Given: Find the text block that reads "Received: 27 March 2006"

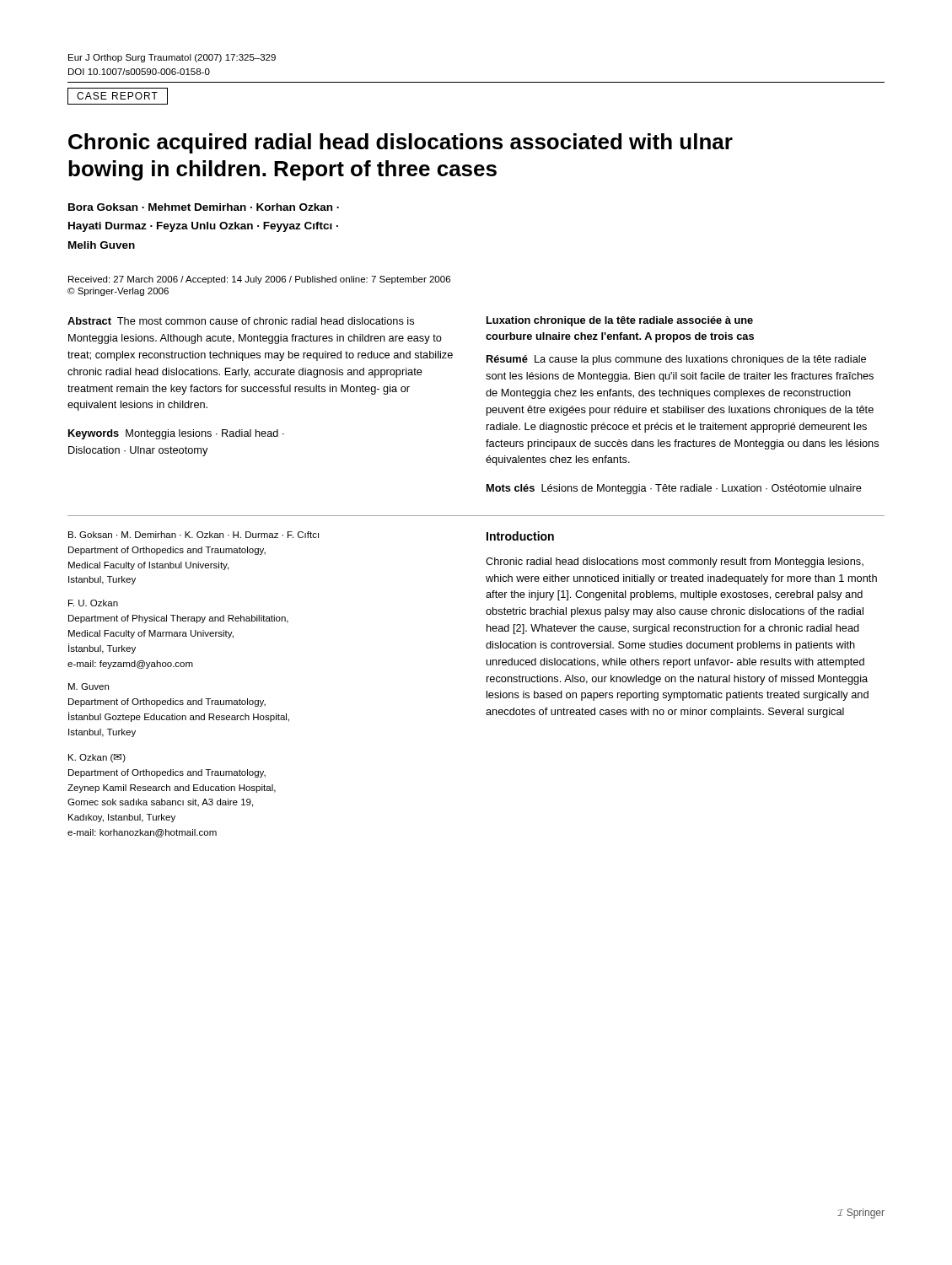Looking at the screenshot, I should (x=259, y=279).
